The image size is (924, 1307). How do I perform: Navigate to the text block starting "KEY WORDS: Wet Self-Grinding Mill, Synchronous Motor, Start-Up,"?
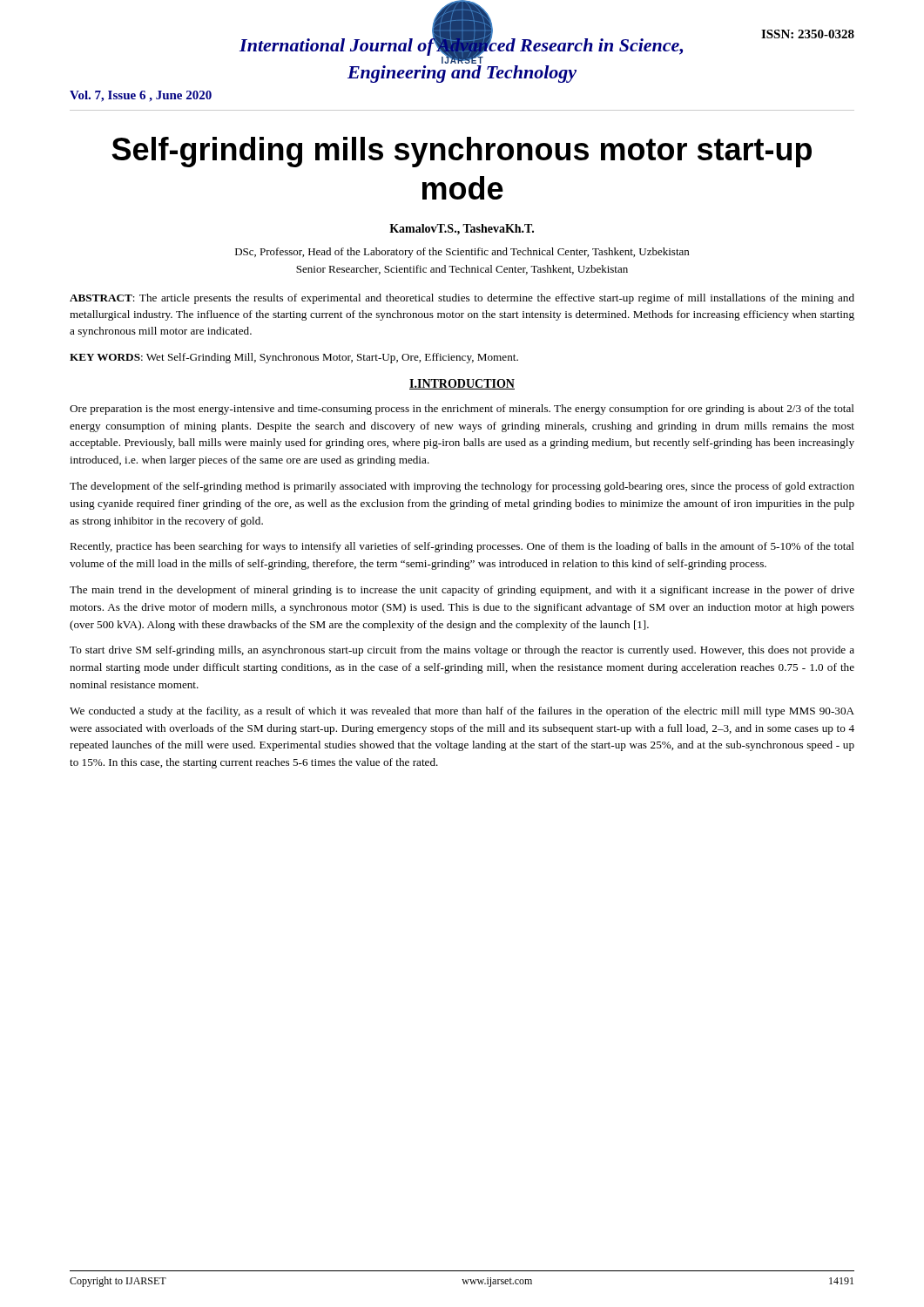click(x=294, y=356)
